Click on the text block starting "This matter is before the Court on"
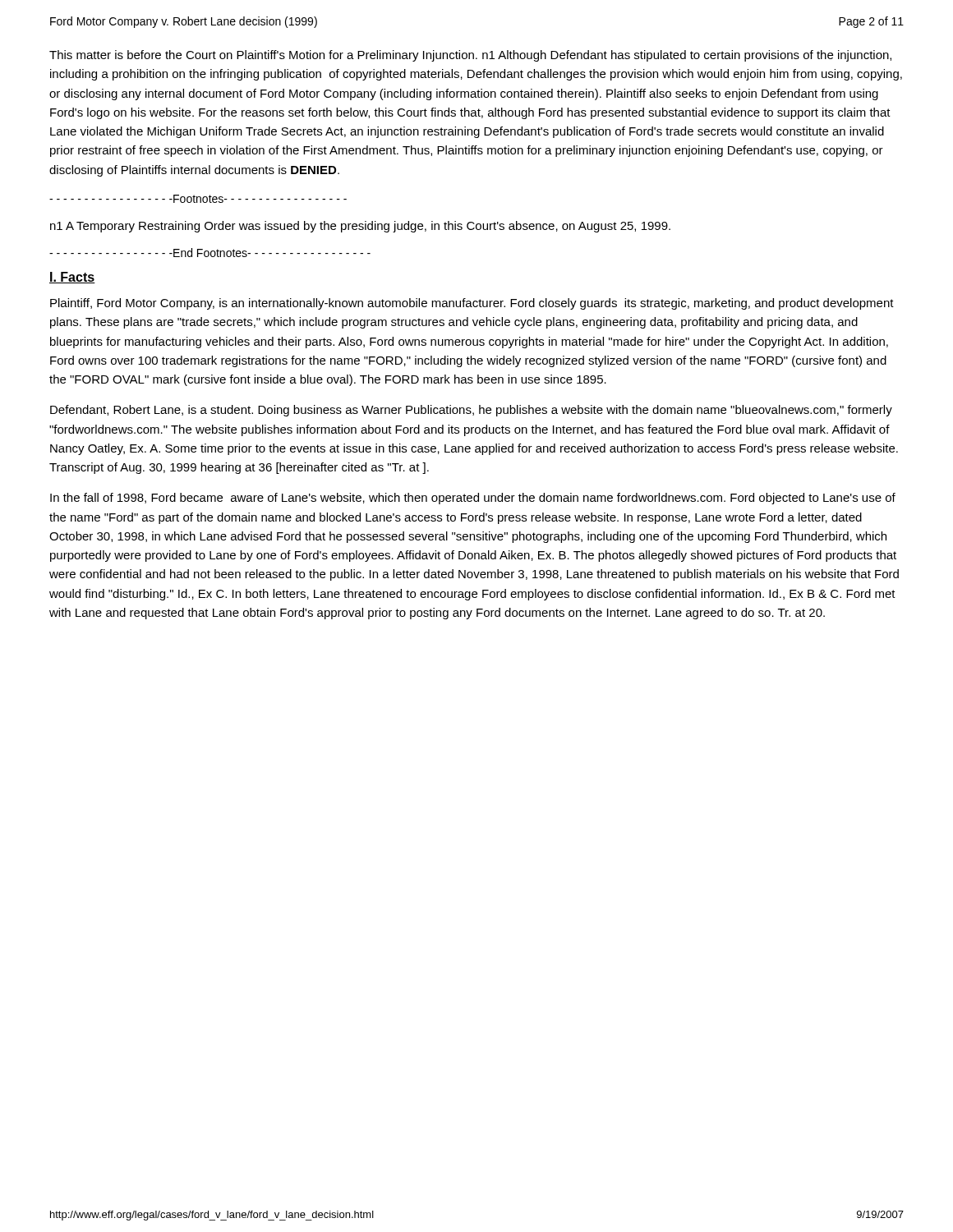953x1232 pixels. point(476,112)
